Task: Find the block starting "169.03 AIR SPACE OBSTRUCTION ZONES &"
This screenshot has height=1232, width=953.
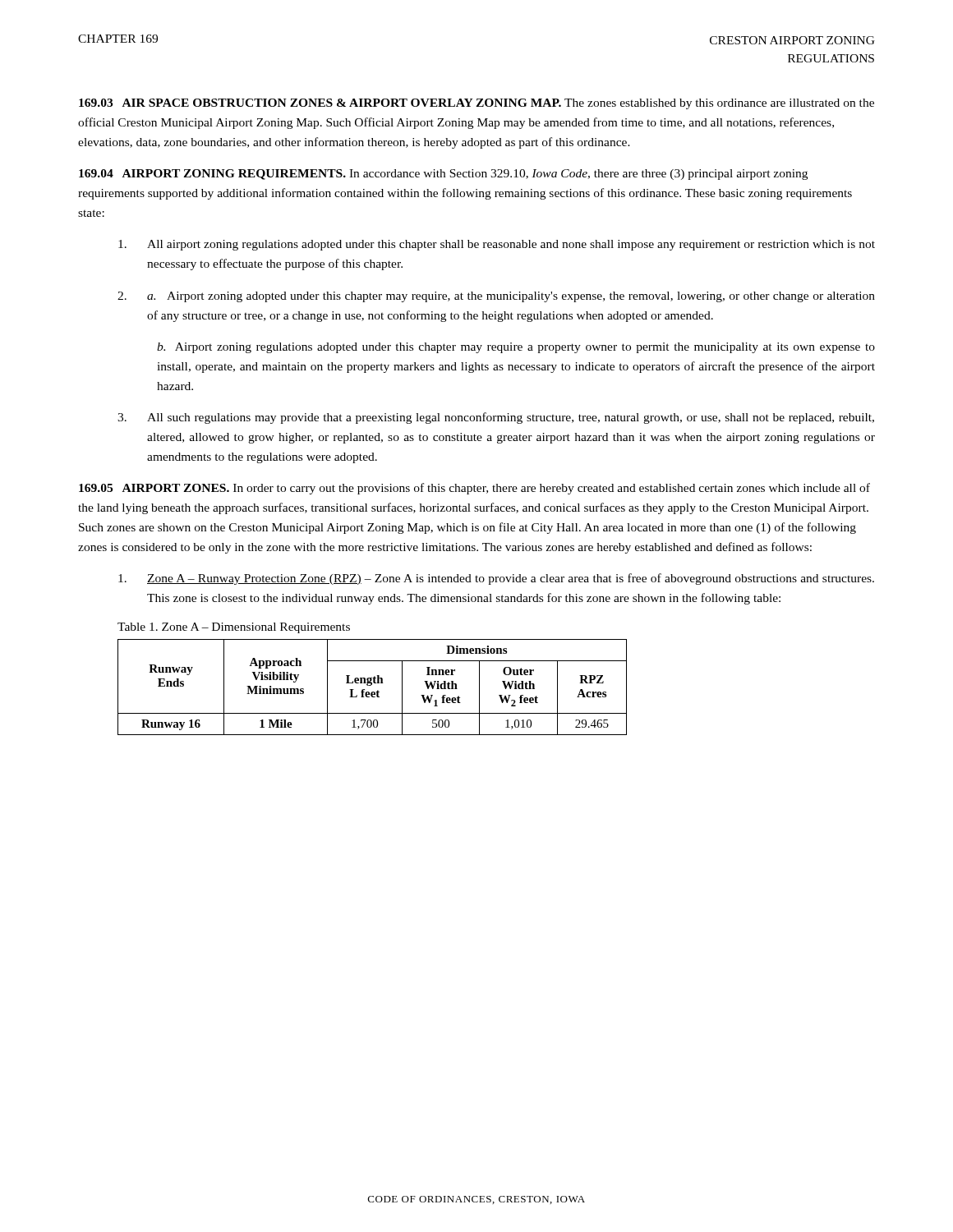Action: pos(320,103)
